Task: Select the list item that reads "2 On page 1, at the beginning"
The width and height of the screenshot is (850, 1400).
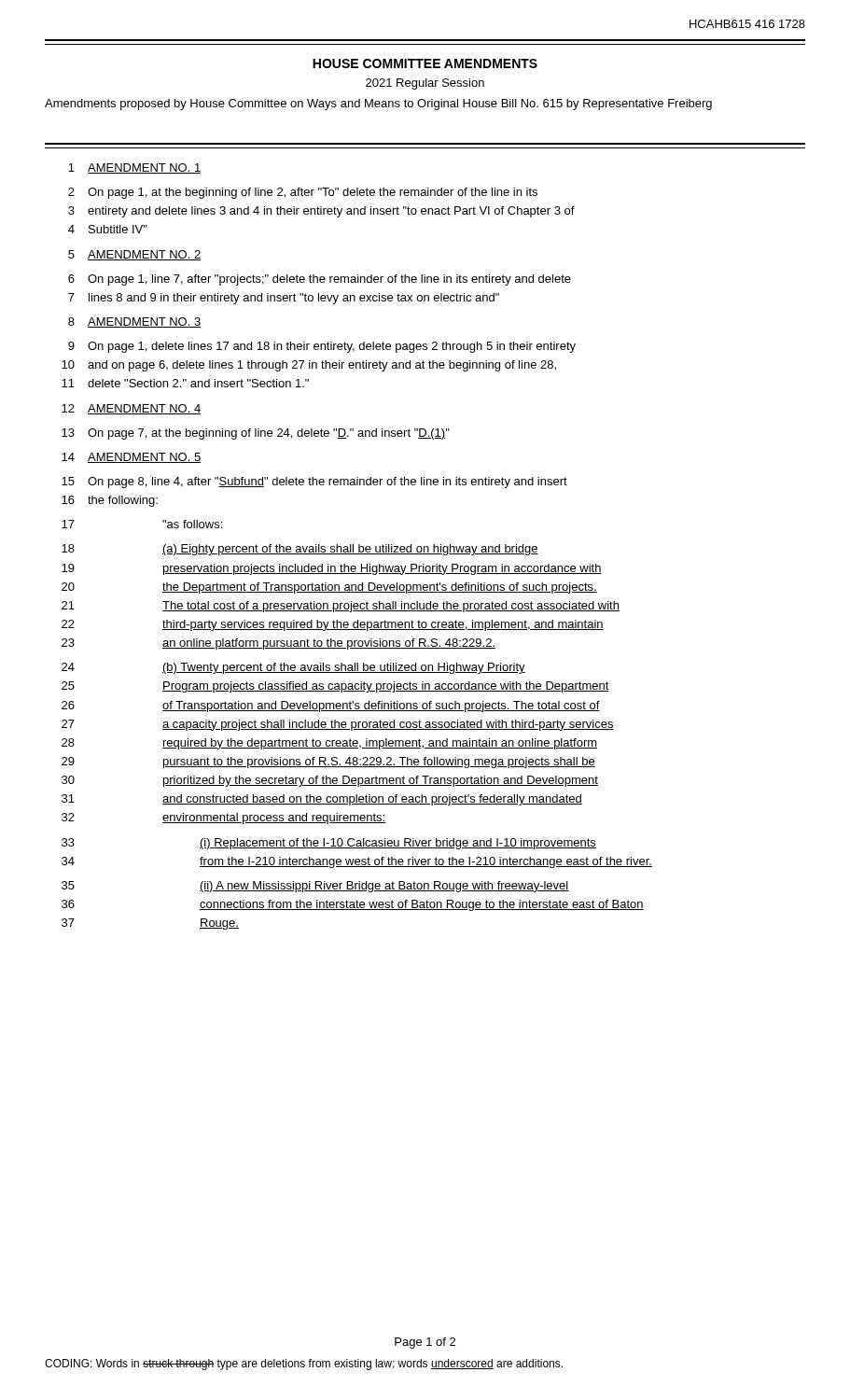Action: [425, 192]
